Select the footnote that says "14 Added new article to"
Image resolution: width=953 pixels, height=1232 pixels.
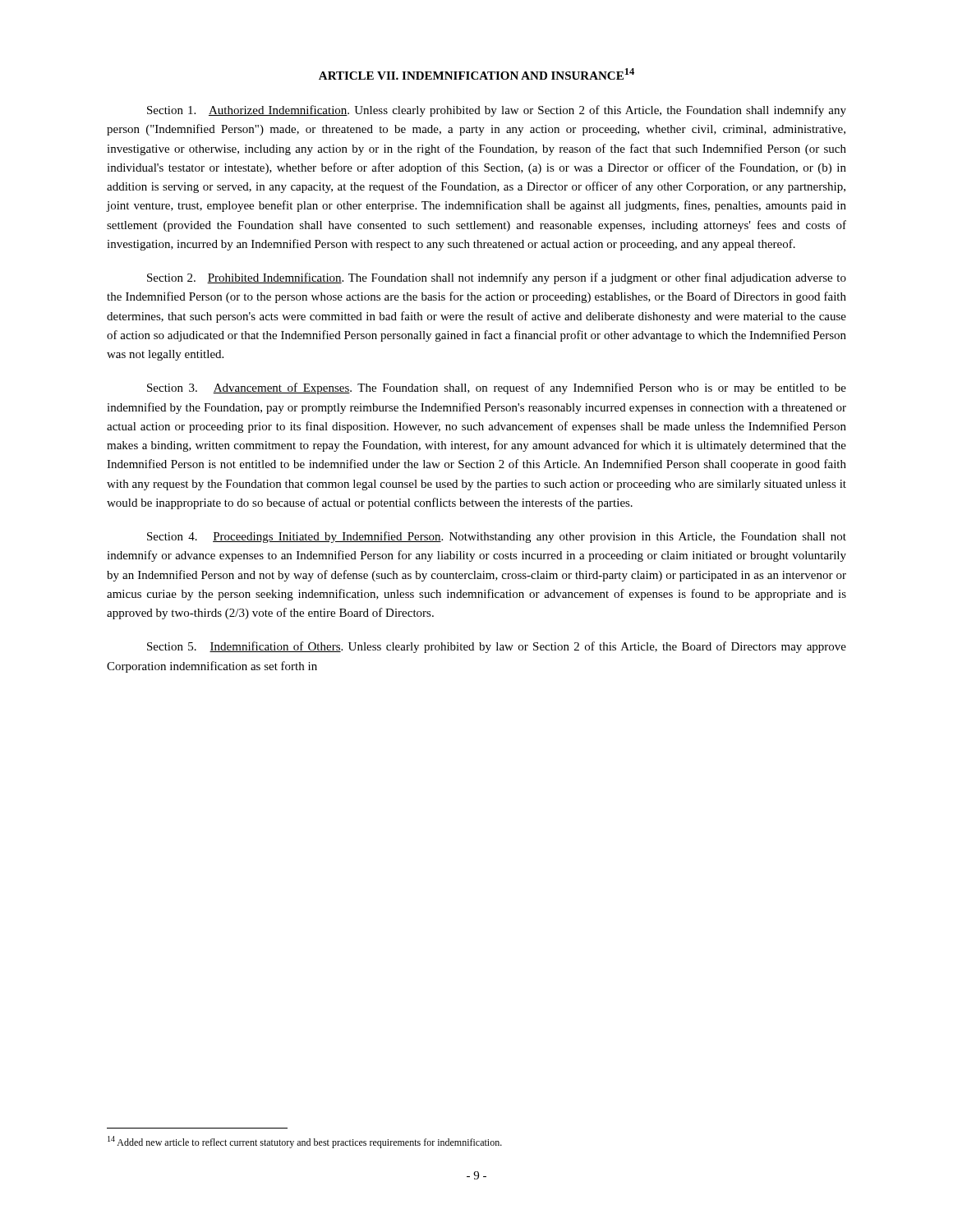coord(304,1141)
